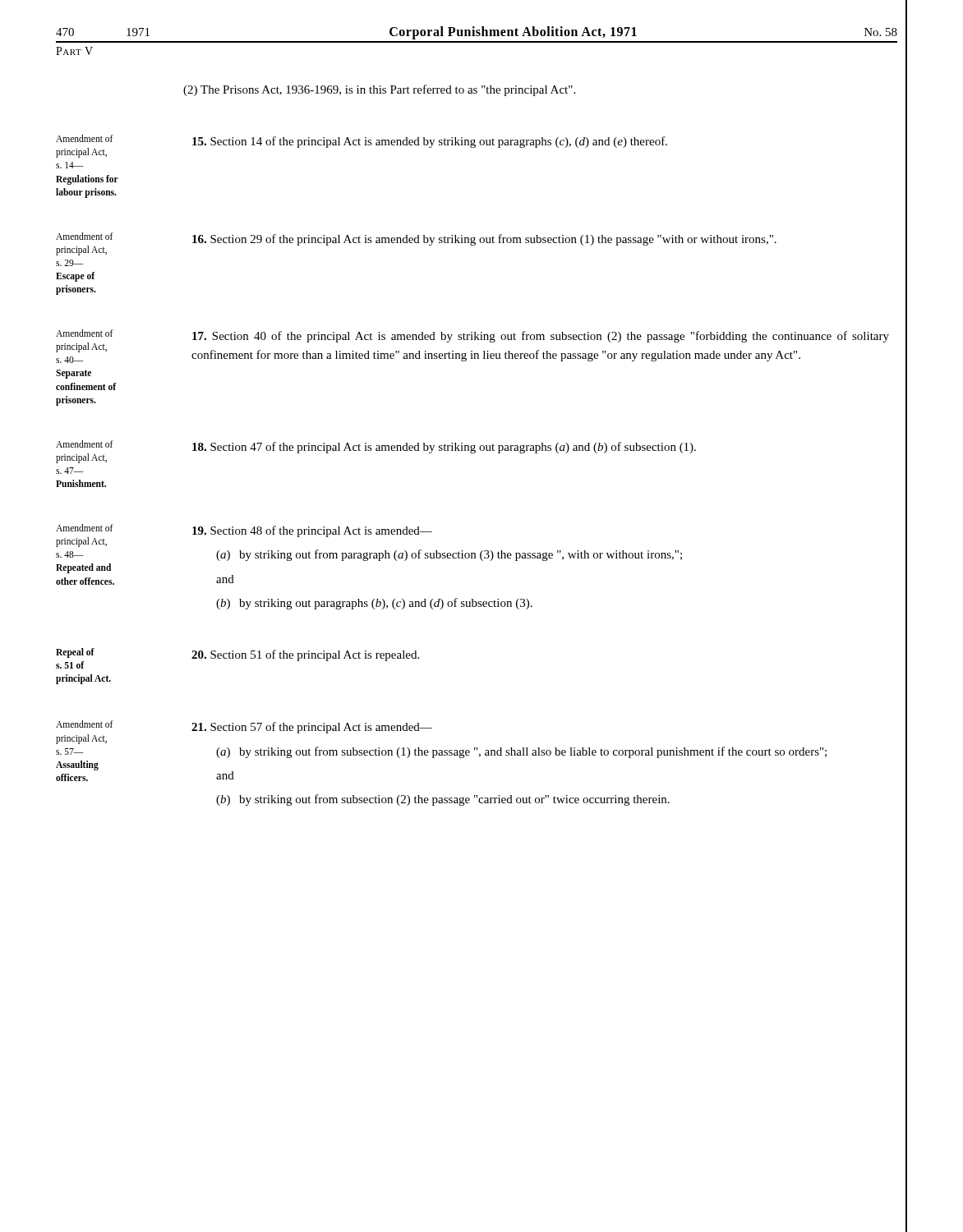
Task: Navigate to the block starting "Repeal of s. 51 of"
Action: (x=83, y=665)
